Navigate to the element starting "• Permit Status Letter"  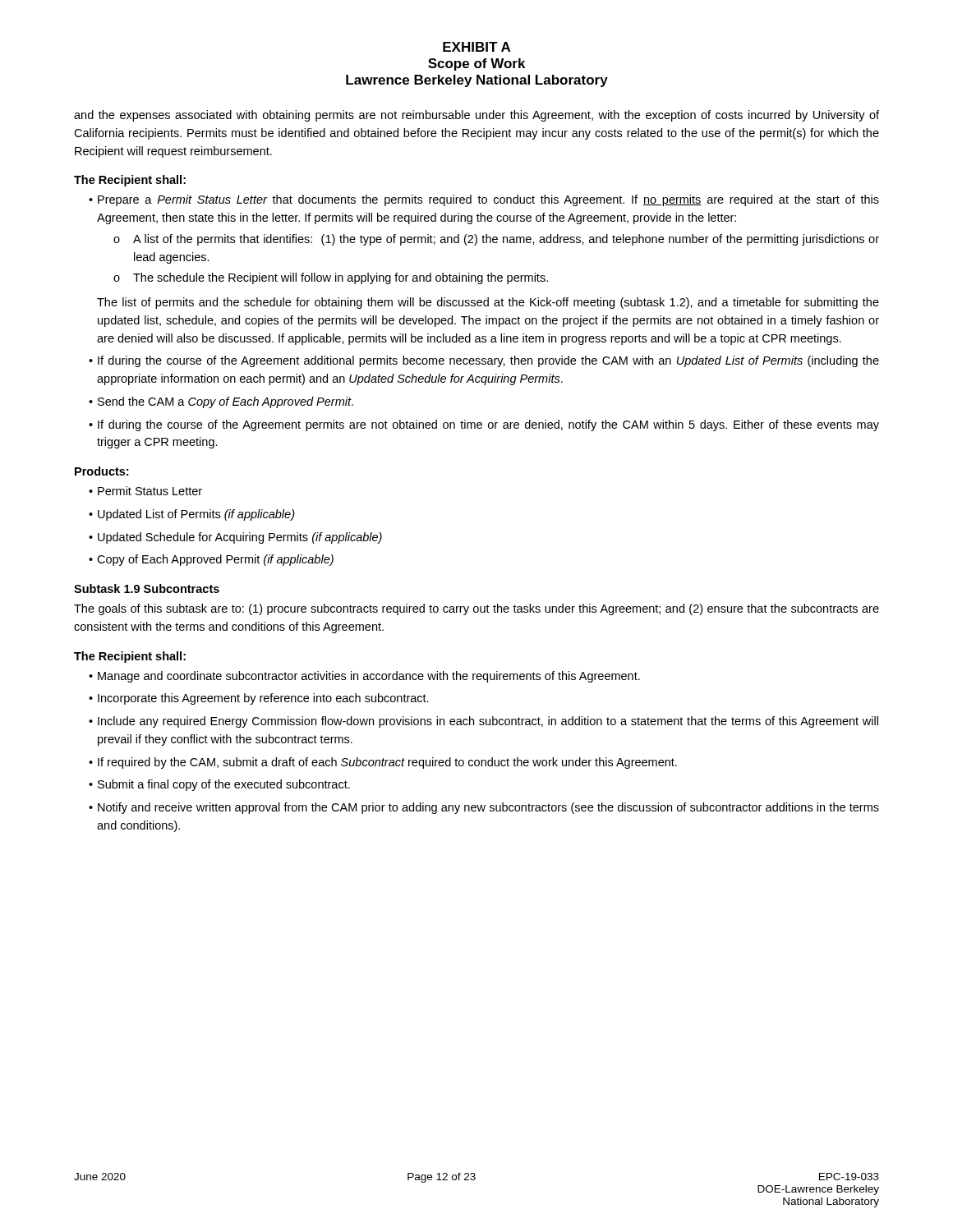coord(145,491)
